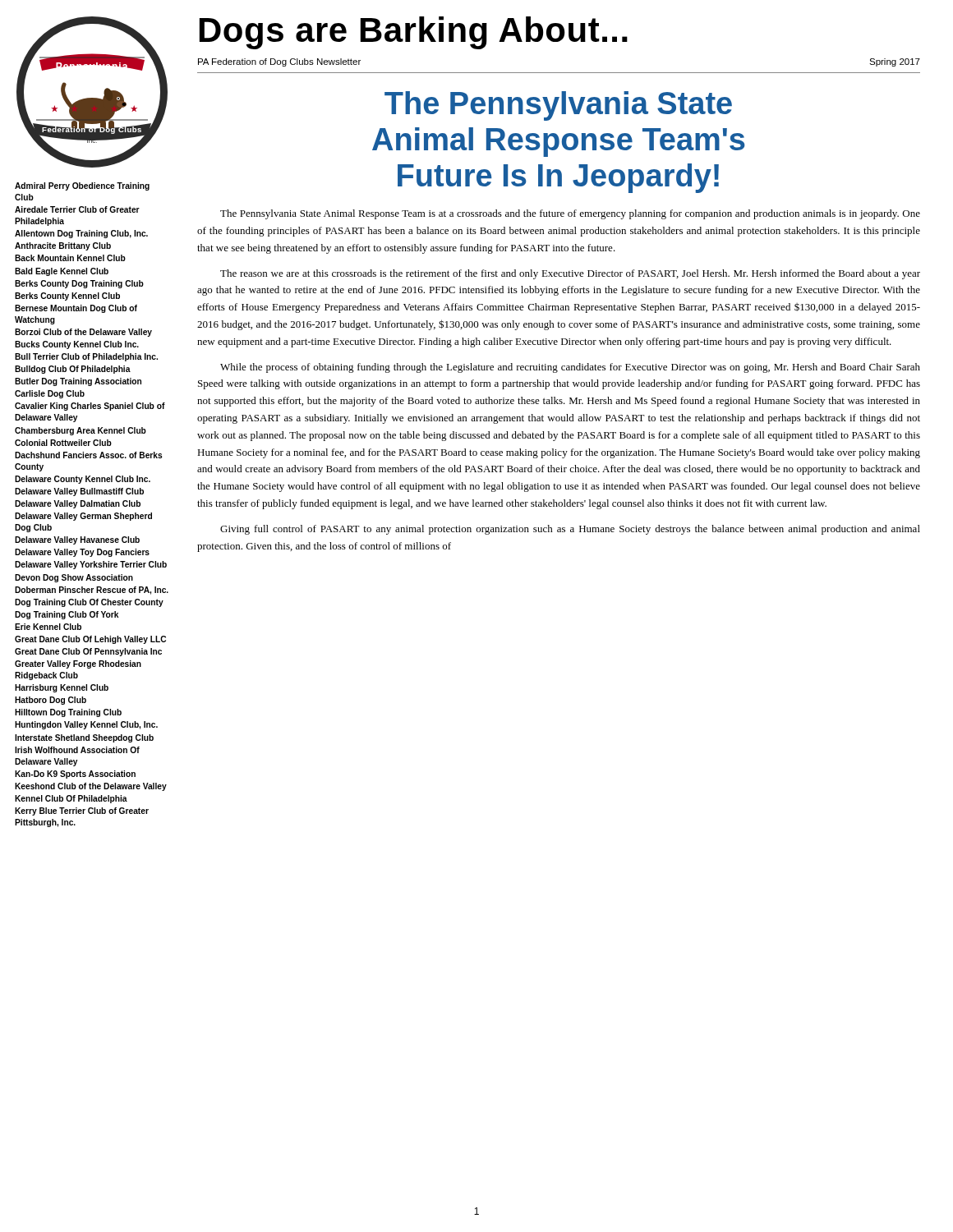The width and height of the screenshot is (953, 1232).
Task: Find the text block that says "The Pennsylvania State Animal Response Team is at"
Action: point(559,230)
